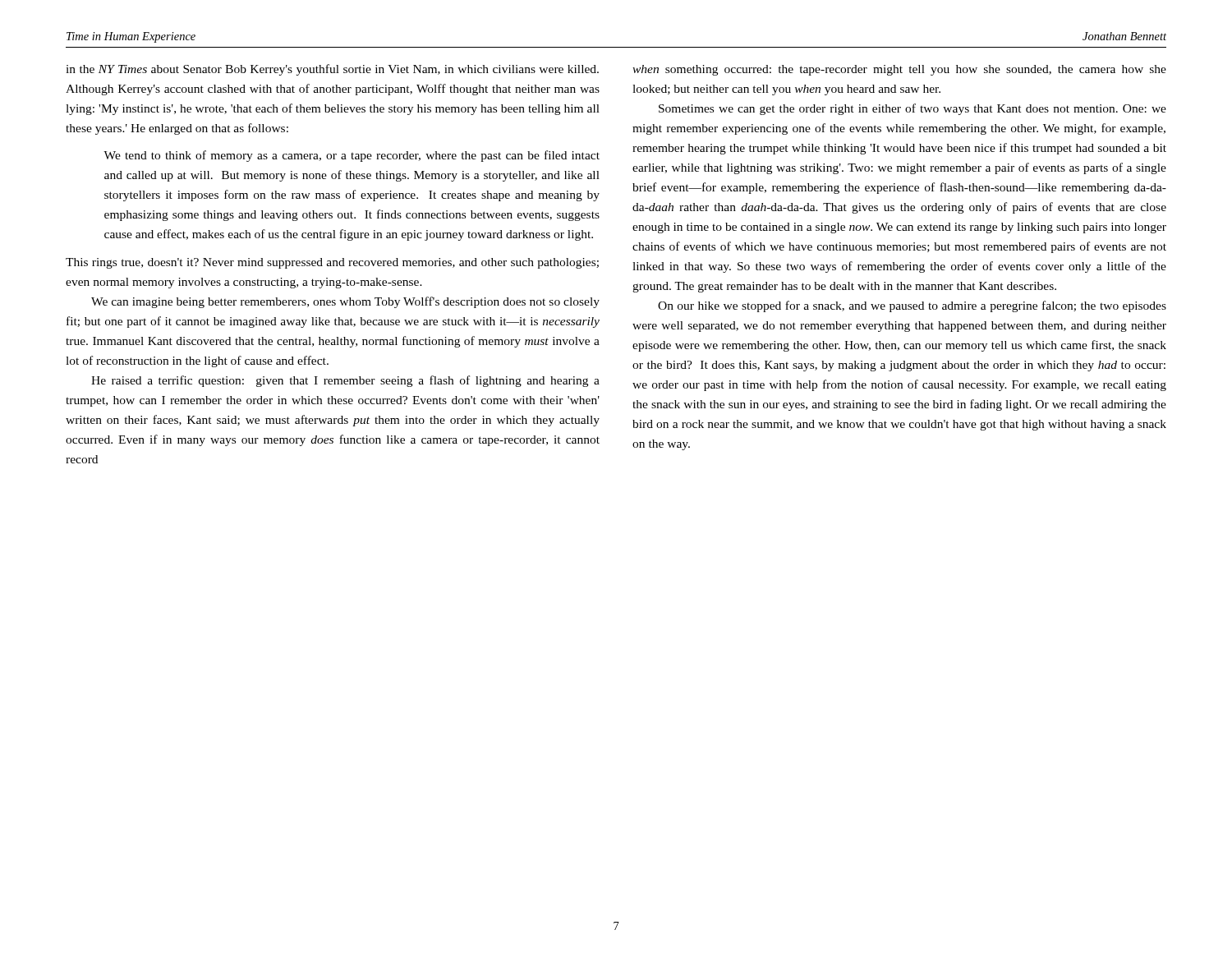Click on the text block starting "We can imagine being better rememberers, ones whom"
The height and width of the screenshot is (953, 1232).
pyautogui.click(x=333, y=331)
